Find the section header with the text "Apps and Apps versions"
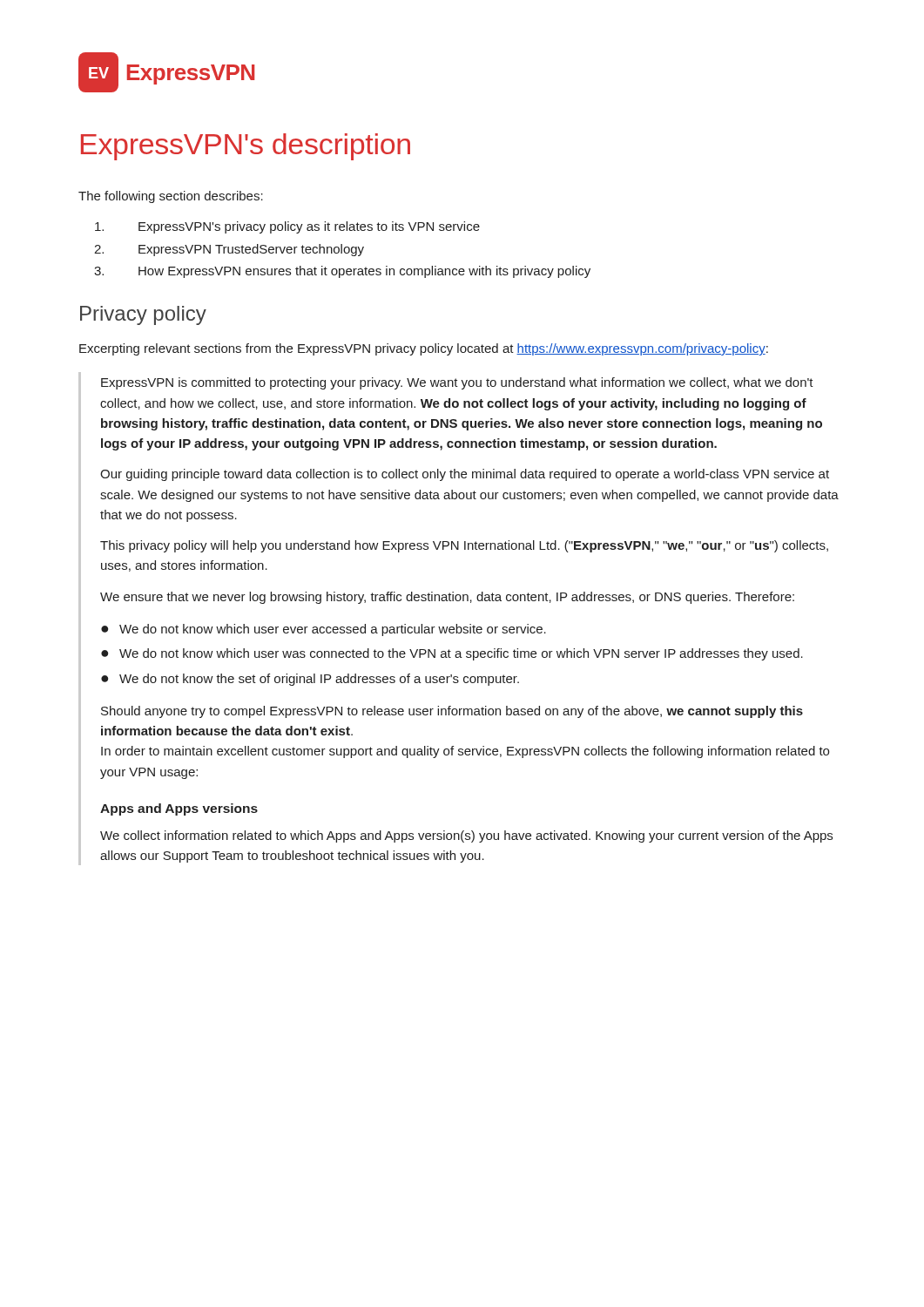 179,808
